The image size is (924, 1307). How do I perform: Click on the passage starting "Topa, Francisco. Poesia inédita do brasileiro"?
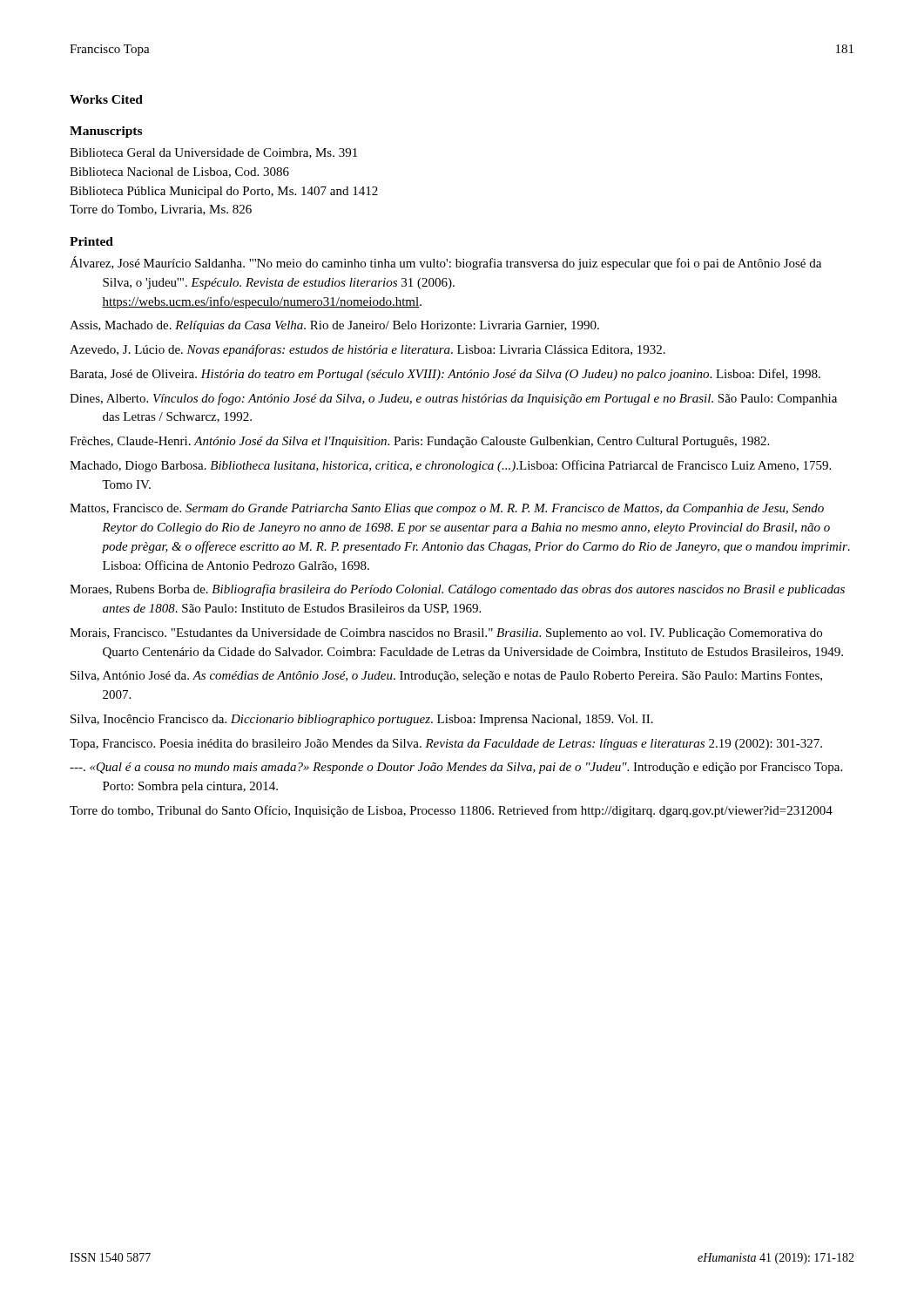446,743
